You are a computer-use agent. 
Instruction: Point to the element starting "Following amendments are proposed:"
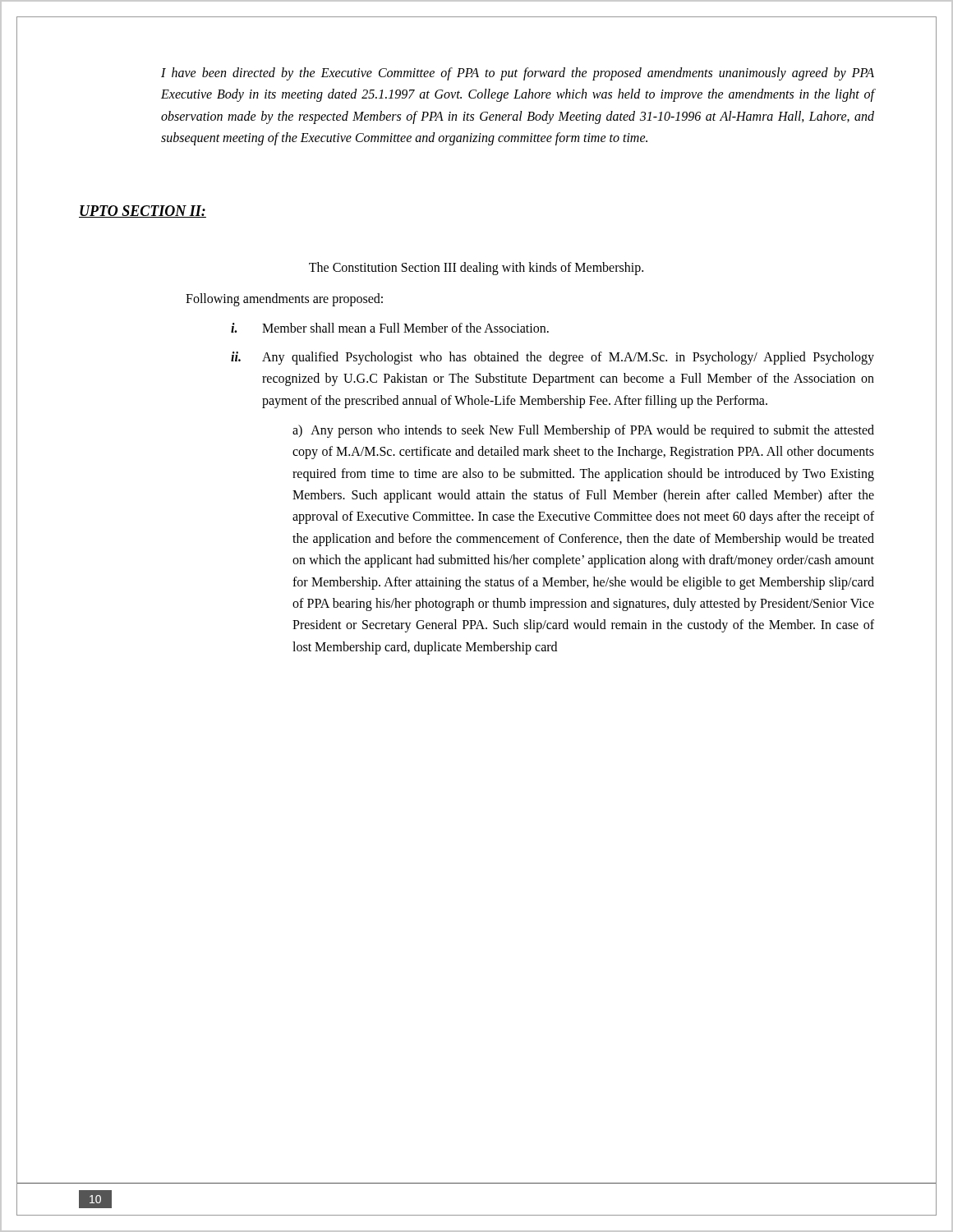coord(285,299)
